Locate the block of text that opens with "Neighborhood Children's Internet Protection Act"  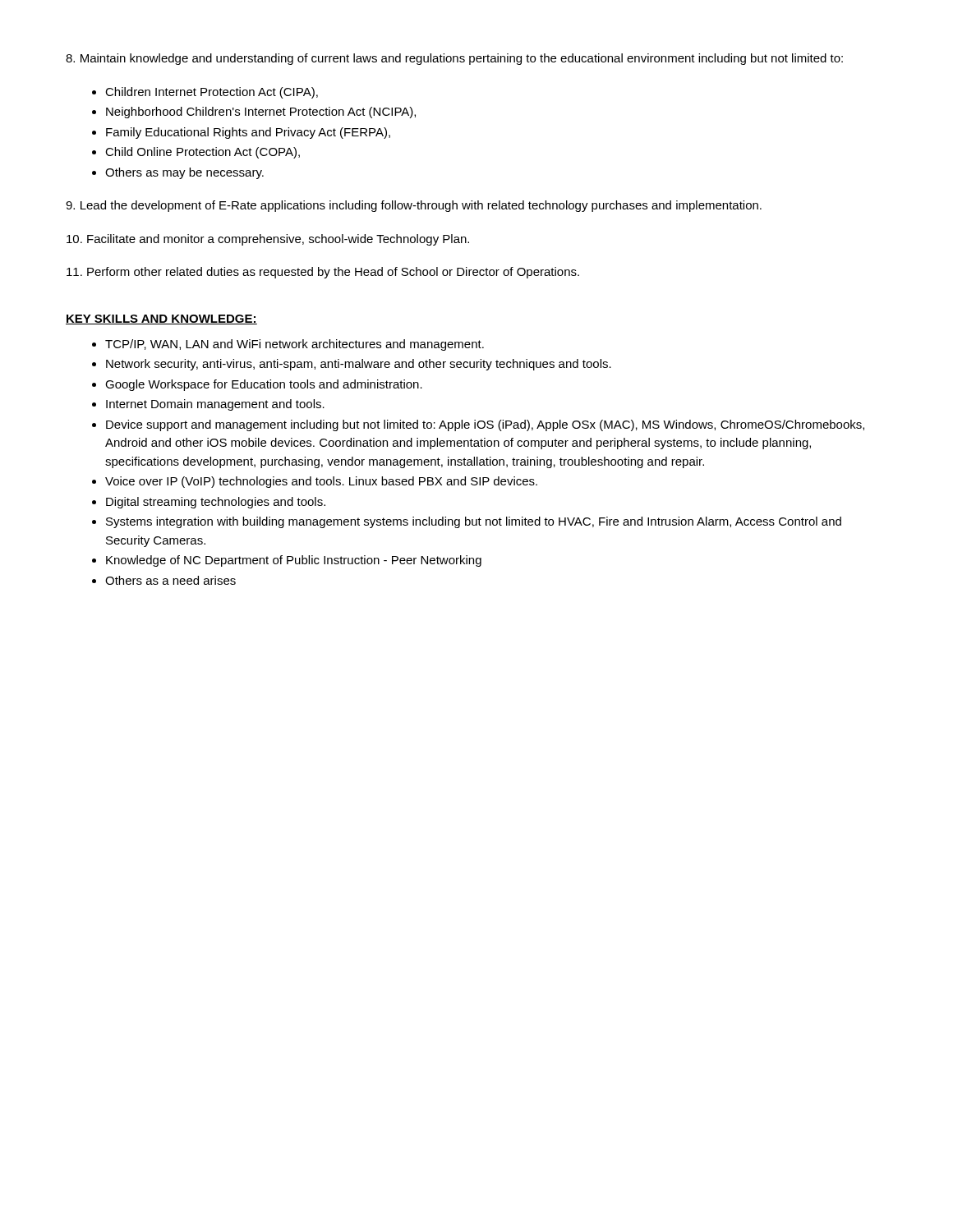pos(261,111)
